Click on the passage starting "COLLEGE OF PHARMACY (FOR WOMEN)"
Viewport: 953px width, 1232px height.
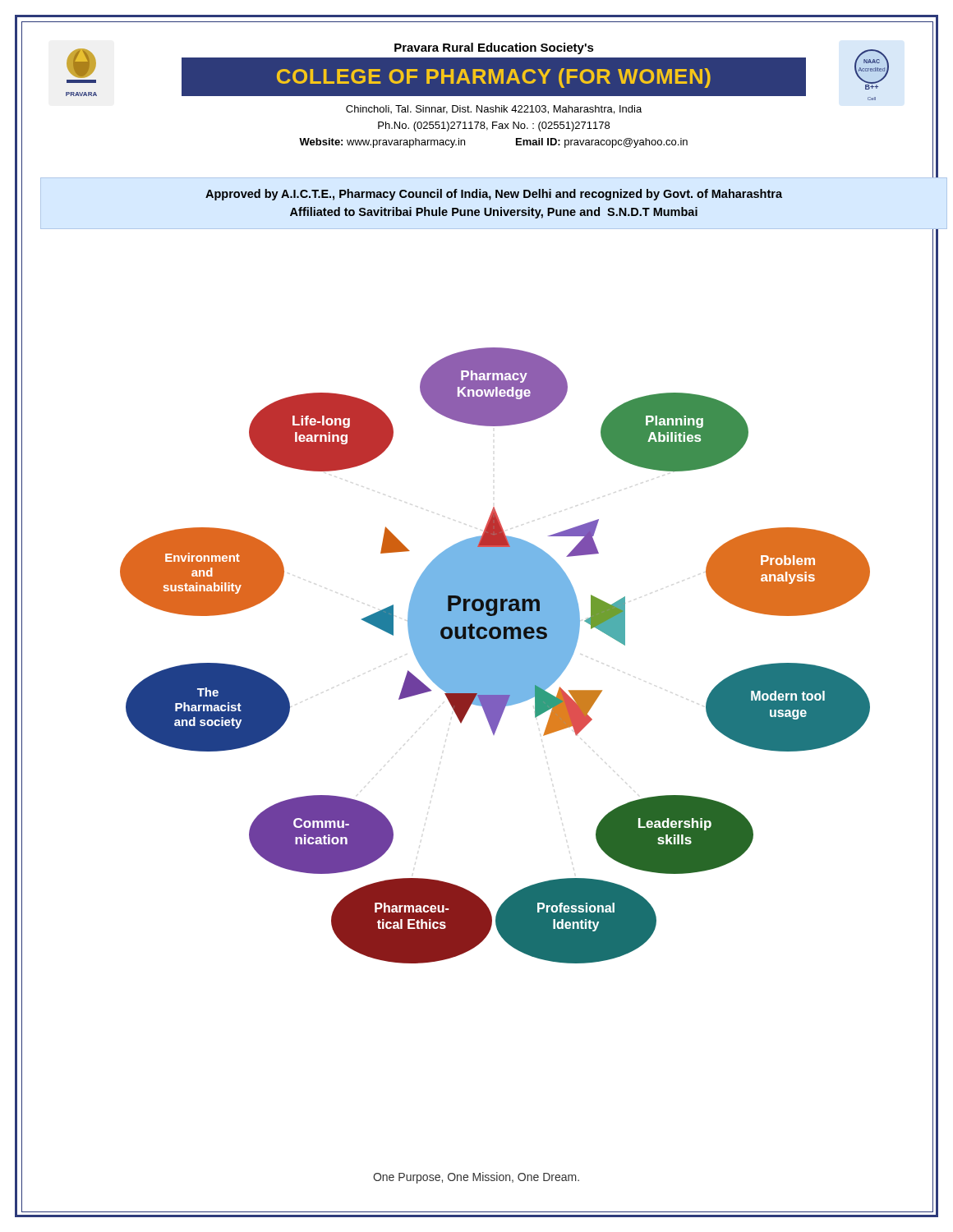point(494,77)
